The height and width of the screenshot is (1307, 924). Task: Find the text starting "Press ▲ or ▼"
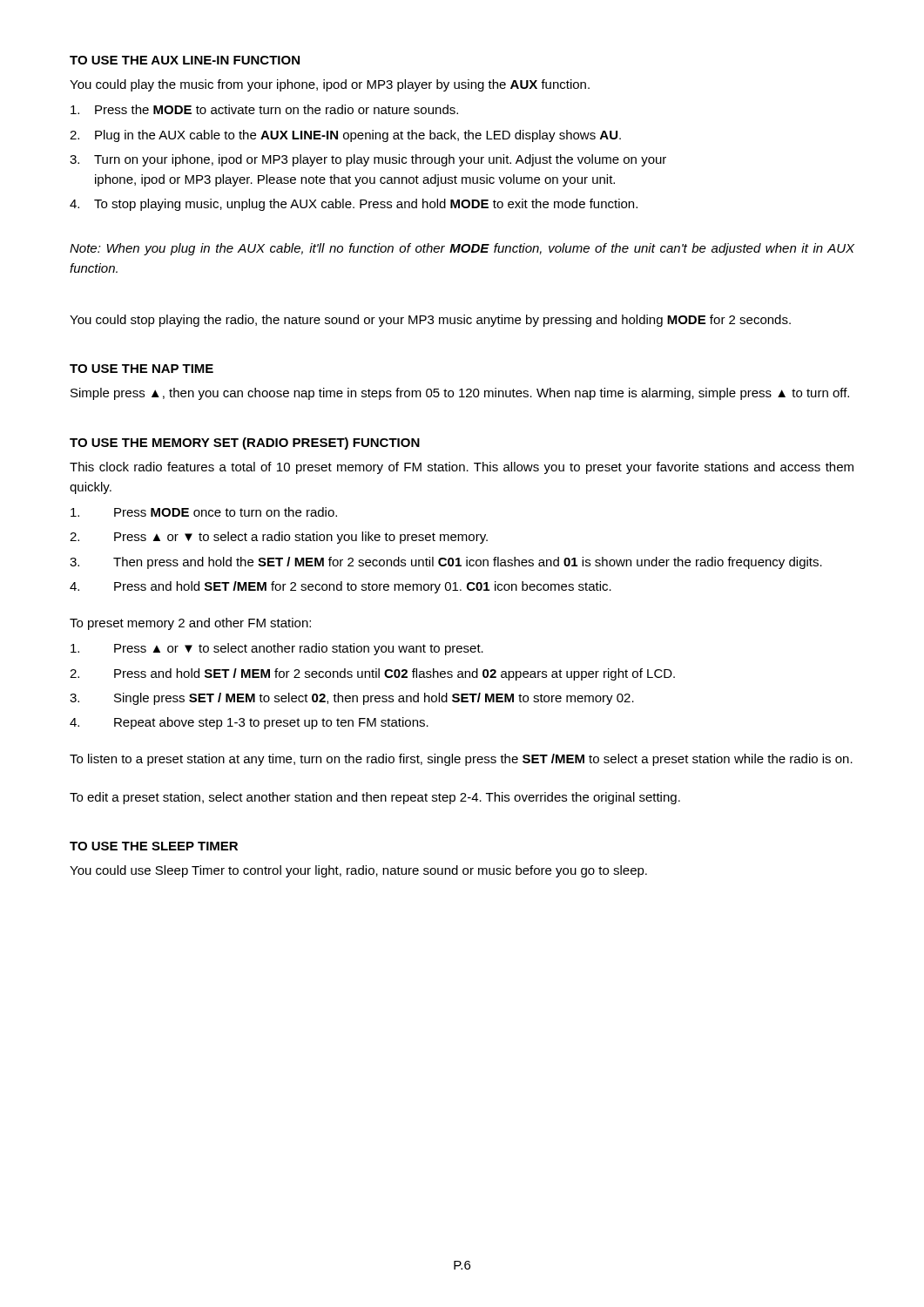[277, 648]
